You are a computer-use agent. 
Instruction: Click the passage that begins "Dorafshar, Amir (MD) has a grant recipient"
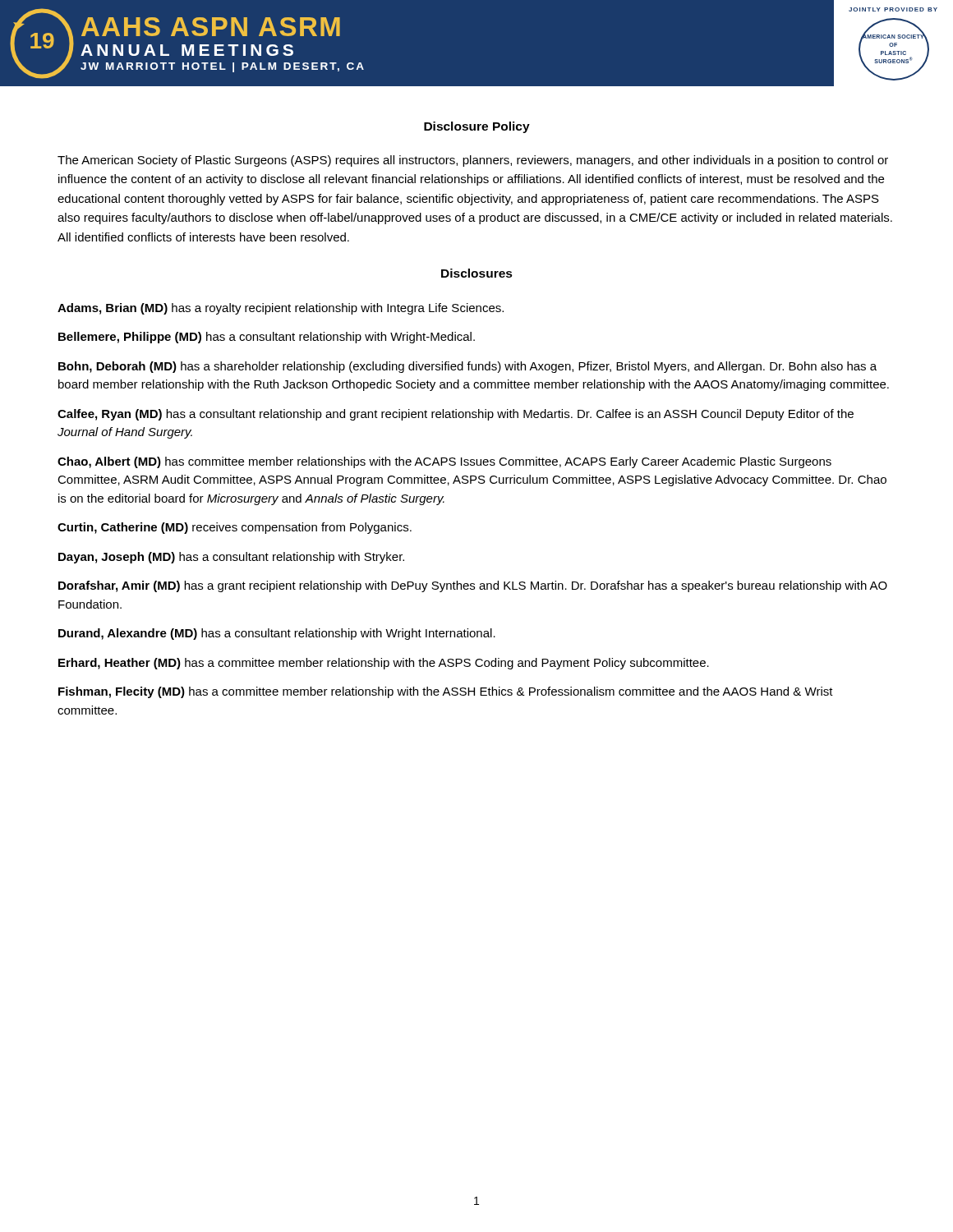point(472,595)
